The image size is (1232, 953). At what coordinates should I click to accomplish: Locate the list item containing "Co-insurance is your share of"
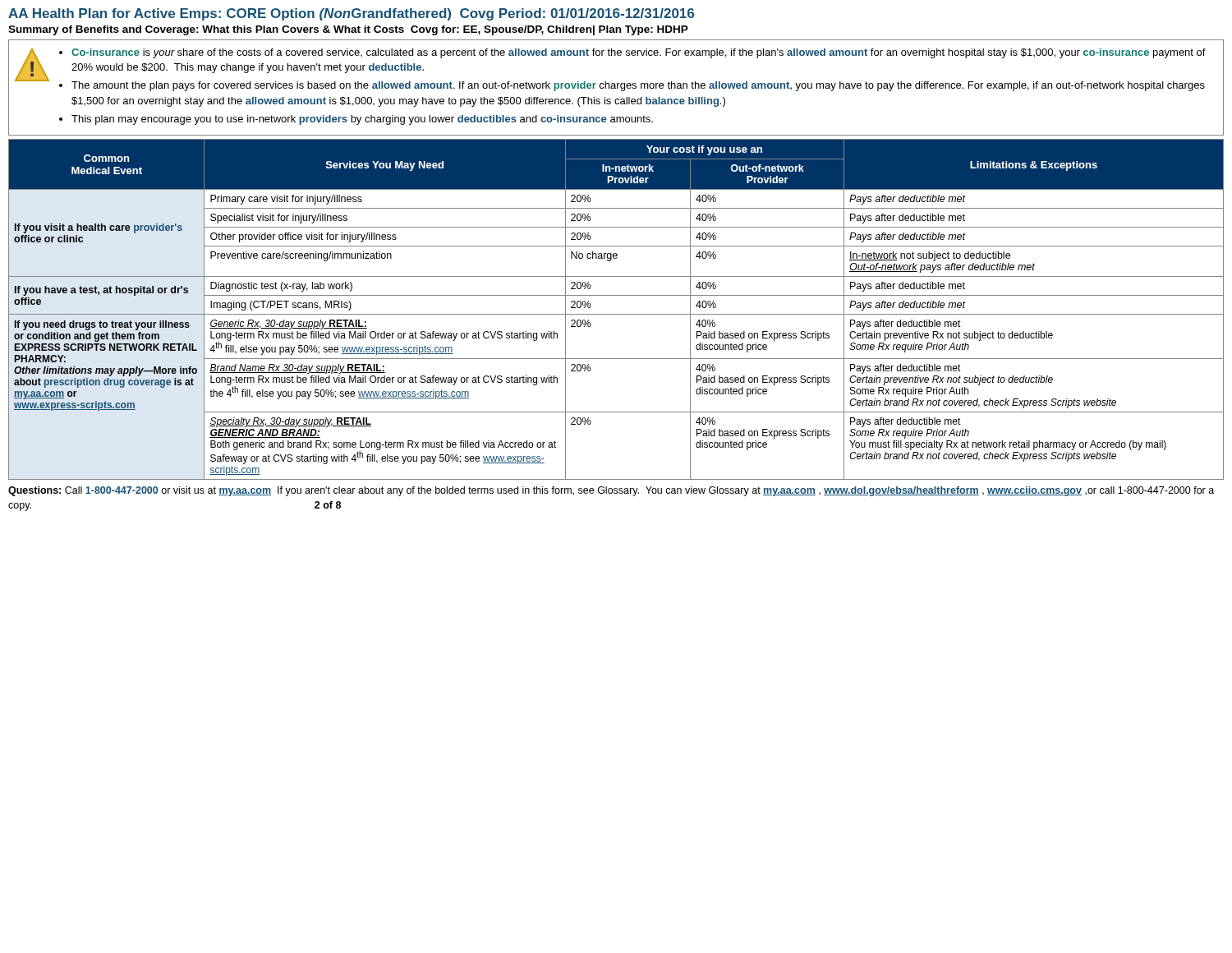point(638,60)
